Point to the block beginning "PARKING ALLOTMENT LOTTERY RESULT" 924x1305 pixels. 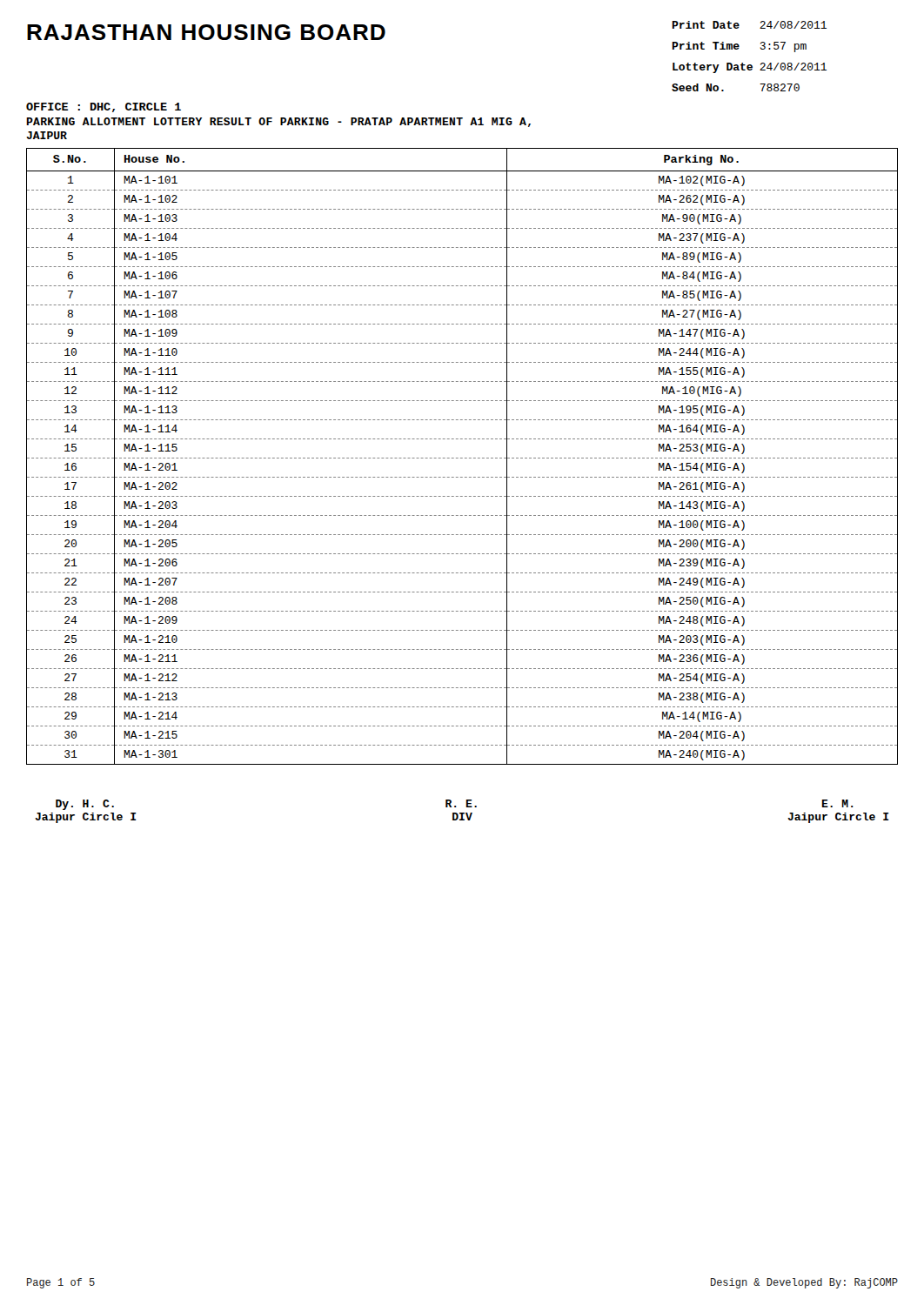coord(280,123)
